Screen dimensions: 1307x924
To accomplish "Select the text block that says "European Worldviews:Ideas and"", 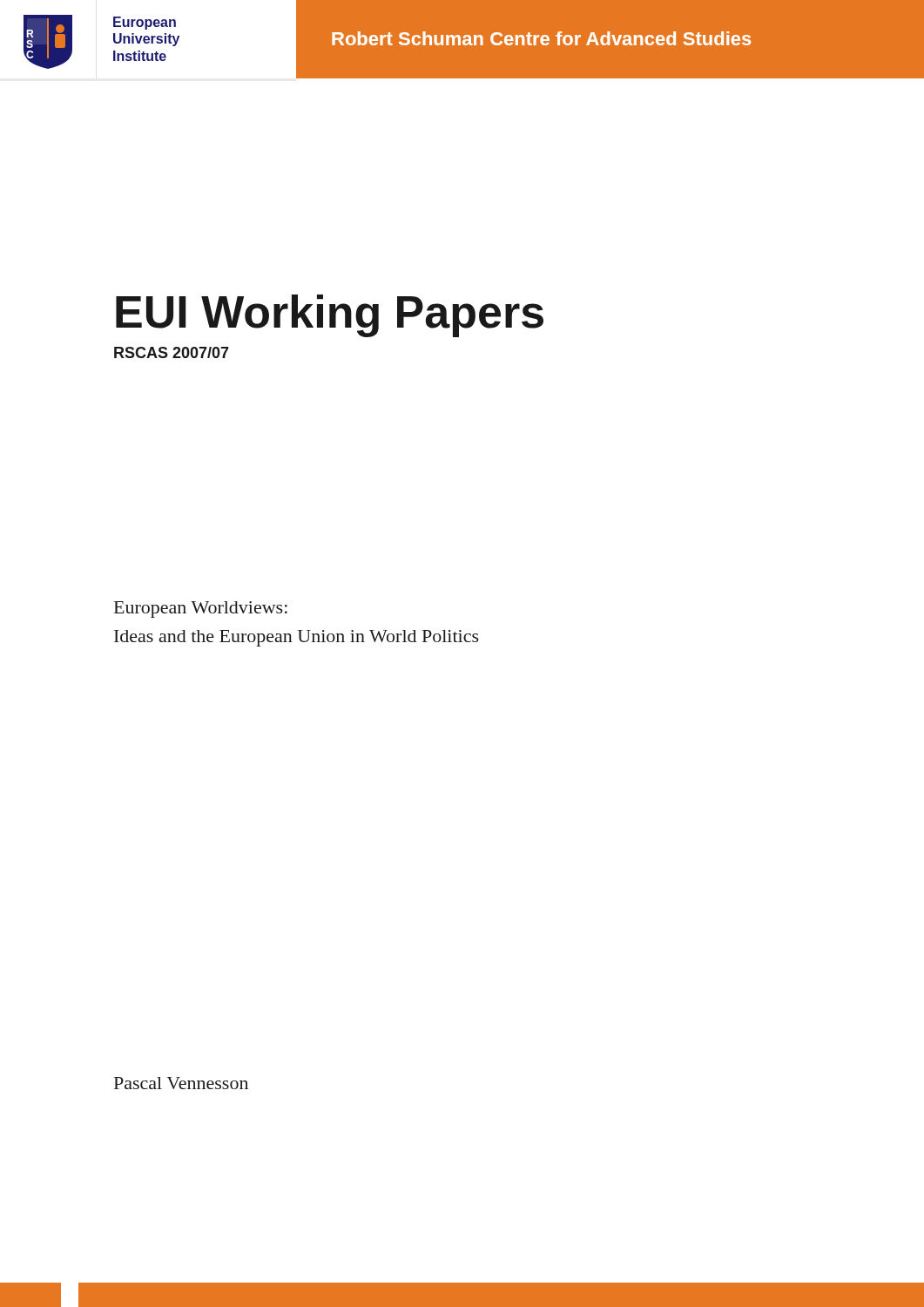I will coord(296,621).
